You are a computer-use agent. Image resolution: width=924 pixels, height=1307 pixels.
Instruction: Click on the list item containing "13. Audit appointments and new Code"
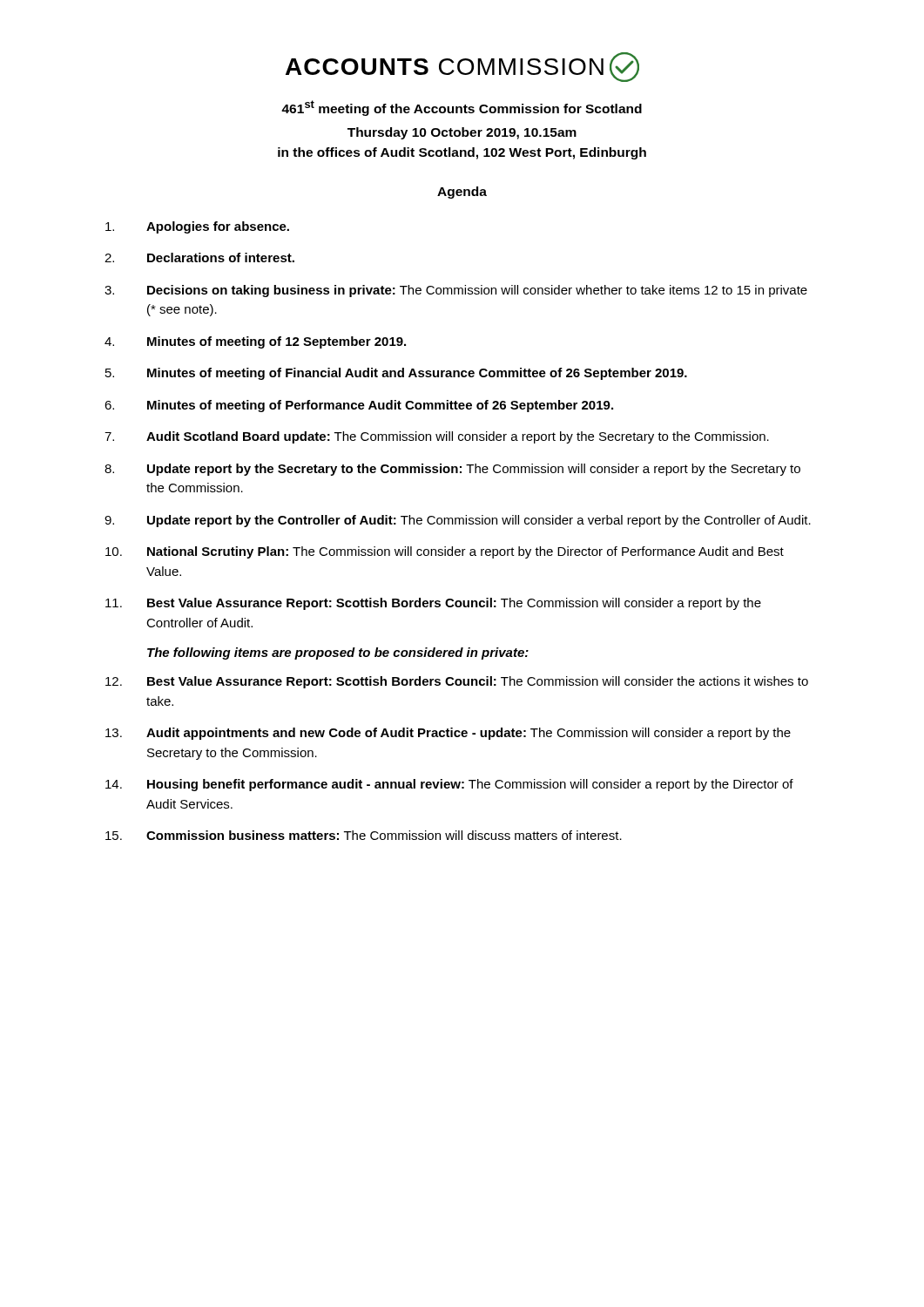(462, 743)
